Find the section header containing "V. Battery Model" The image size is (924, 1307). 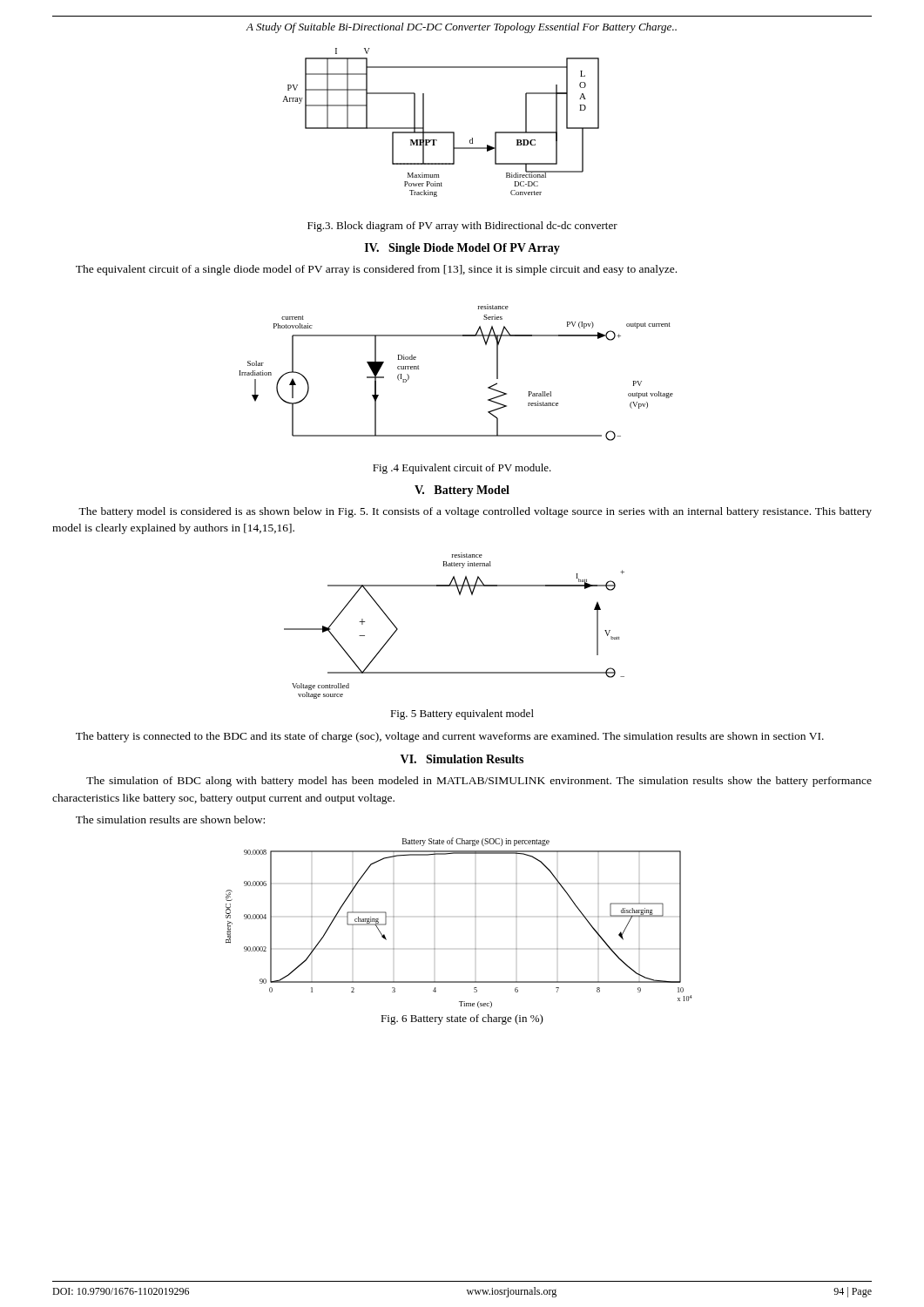pos(462,490)
